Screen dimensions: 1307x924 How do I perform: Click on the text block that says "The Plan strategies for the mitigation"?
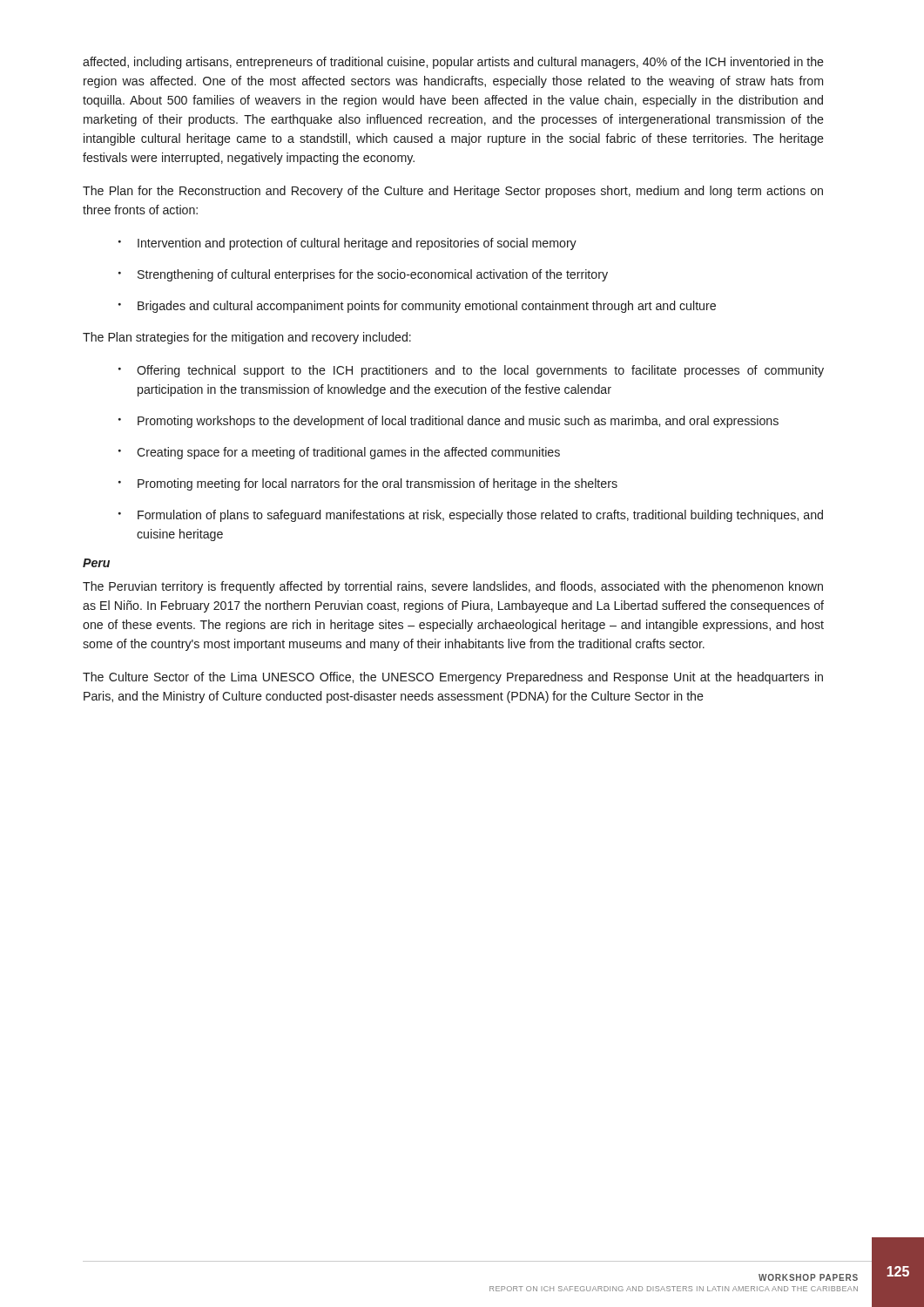[247, 337]
